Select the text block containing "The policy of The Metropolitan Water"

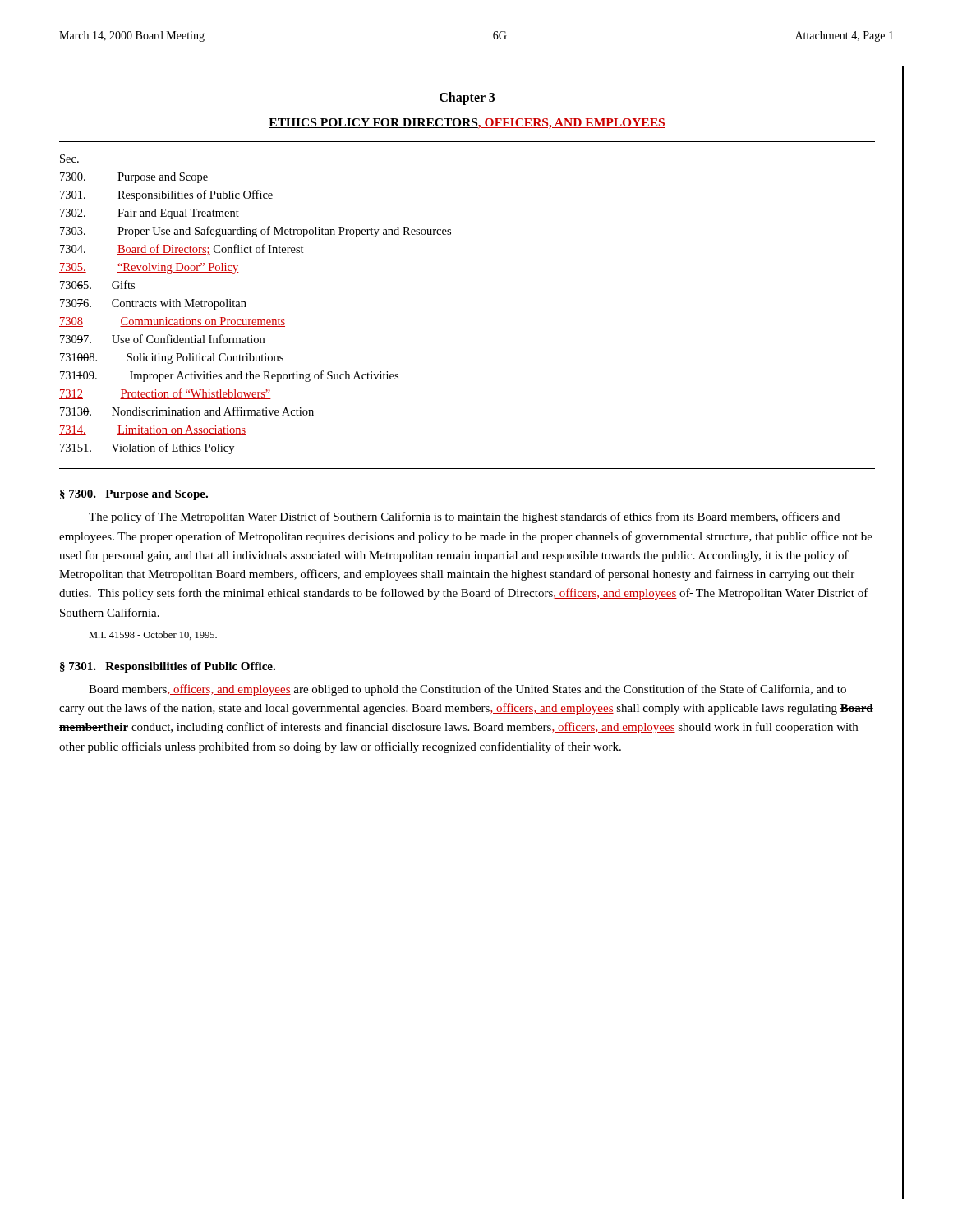[466, 565]
